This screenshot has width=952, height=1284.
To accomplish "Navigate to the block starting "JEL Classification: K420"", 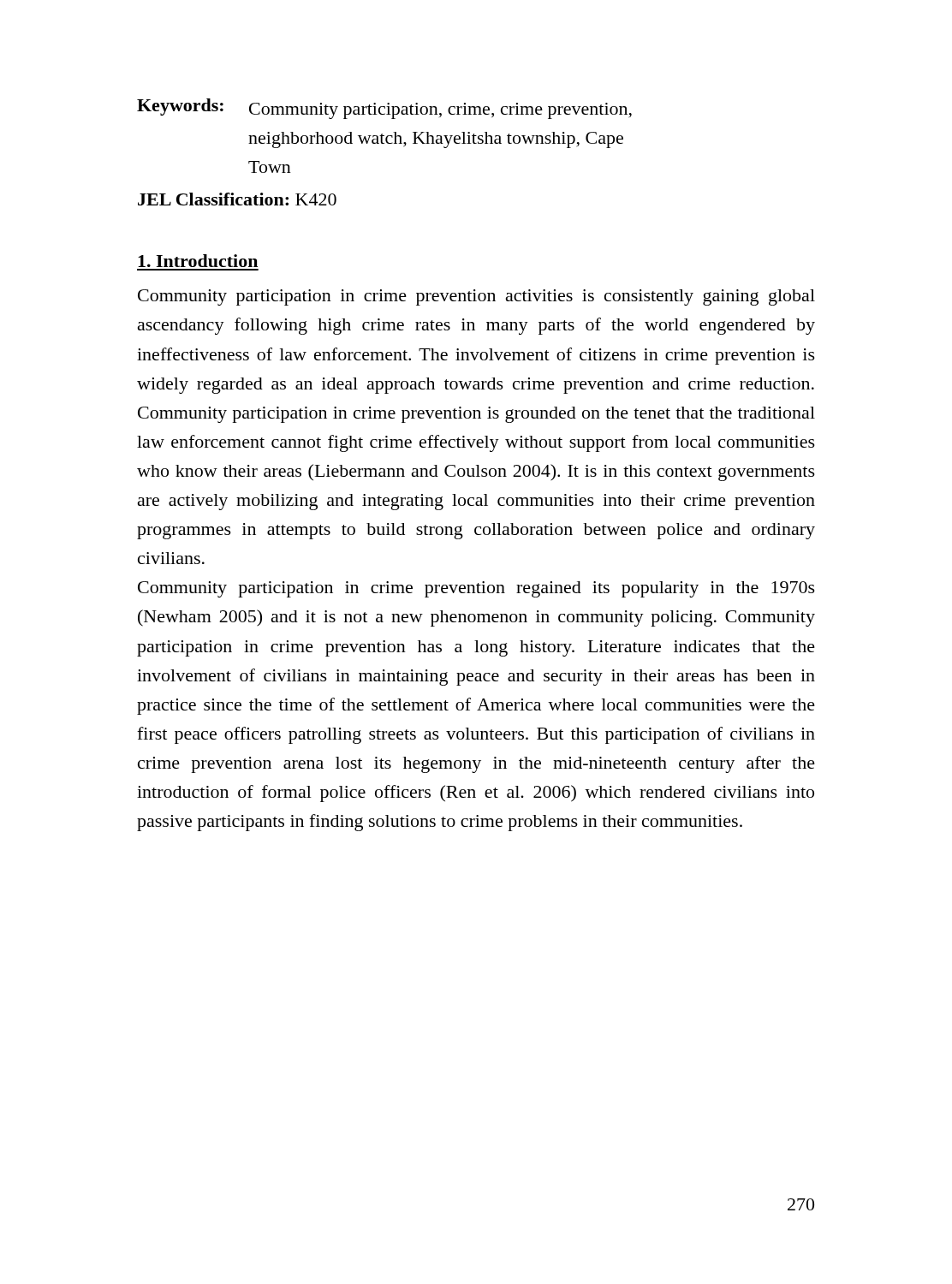I will [237, 199].
